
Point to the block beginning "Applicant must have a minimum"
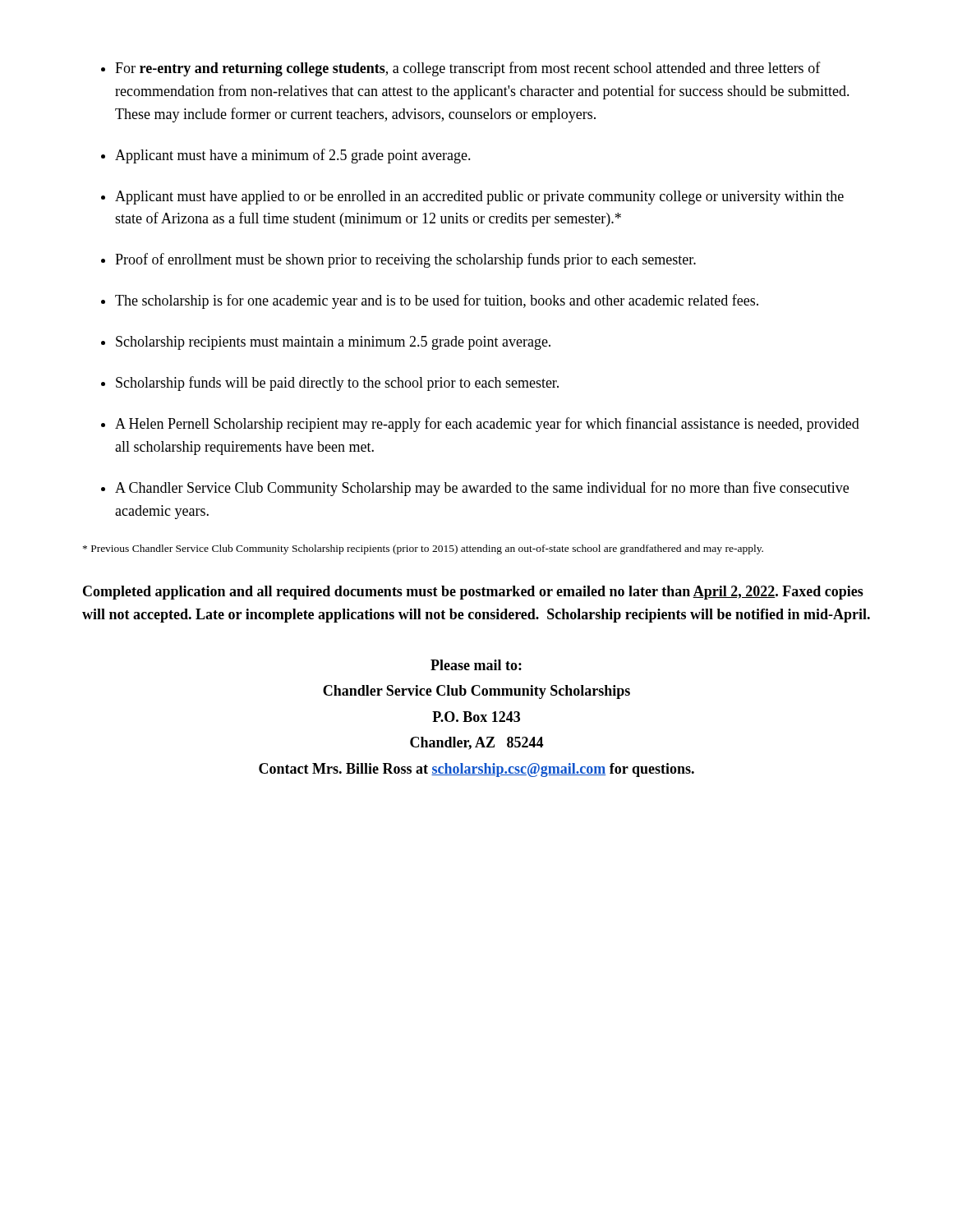293,156
